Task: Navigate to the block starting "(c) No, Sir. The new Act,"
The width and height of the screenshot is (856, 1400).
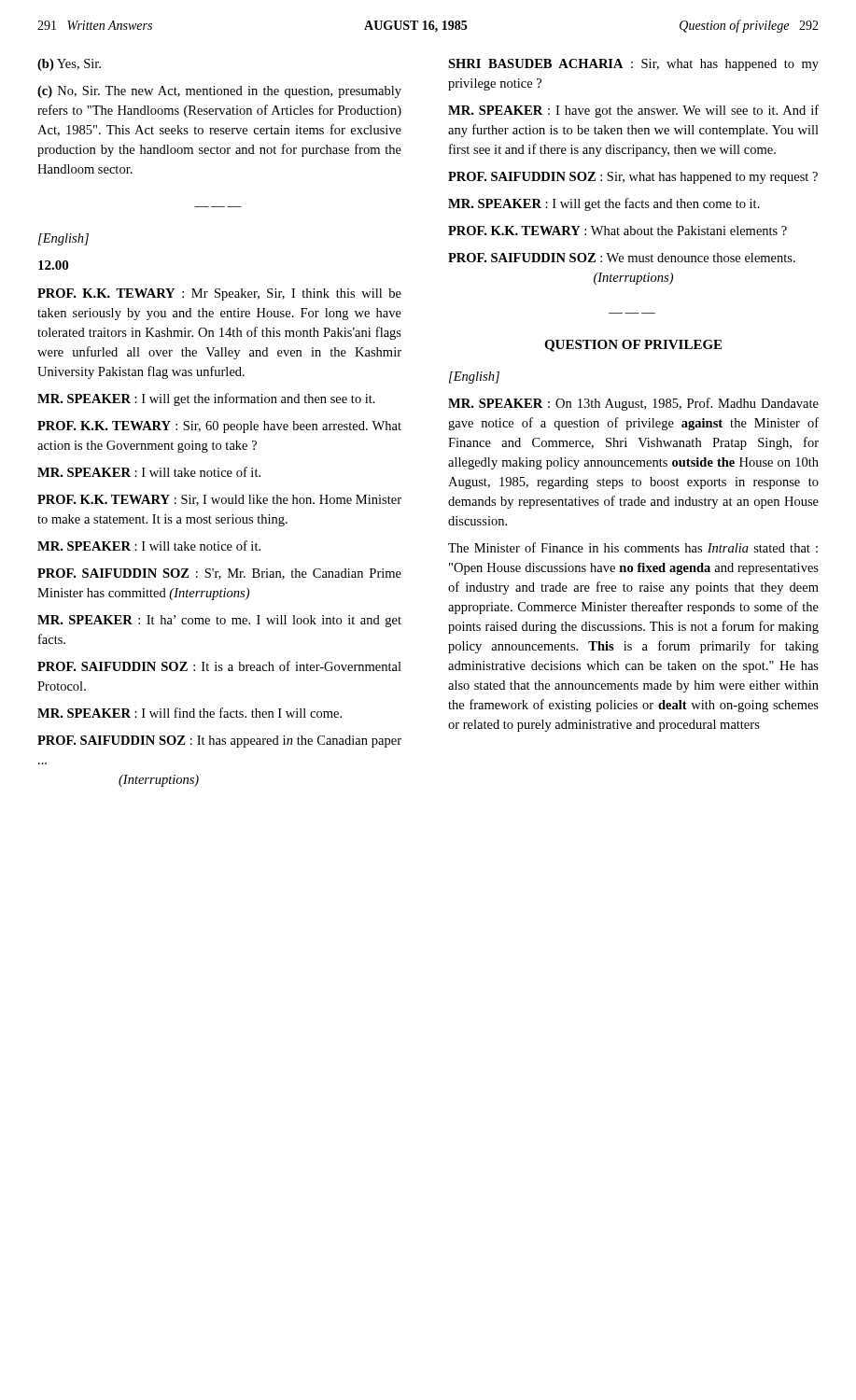Action: pos(219,130)
